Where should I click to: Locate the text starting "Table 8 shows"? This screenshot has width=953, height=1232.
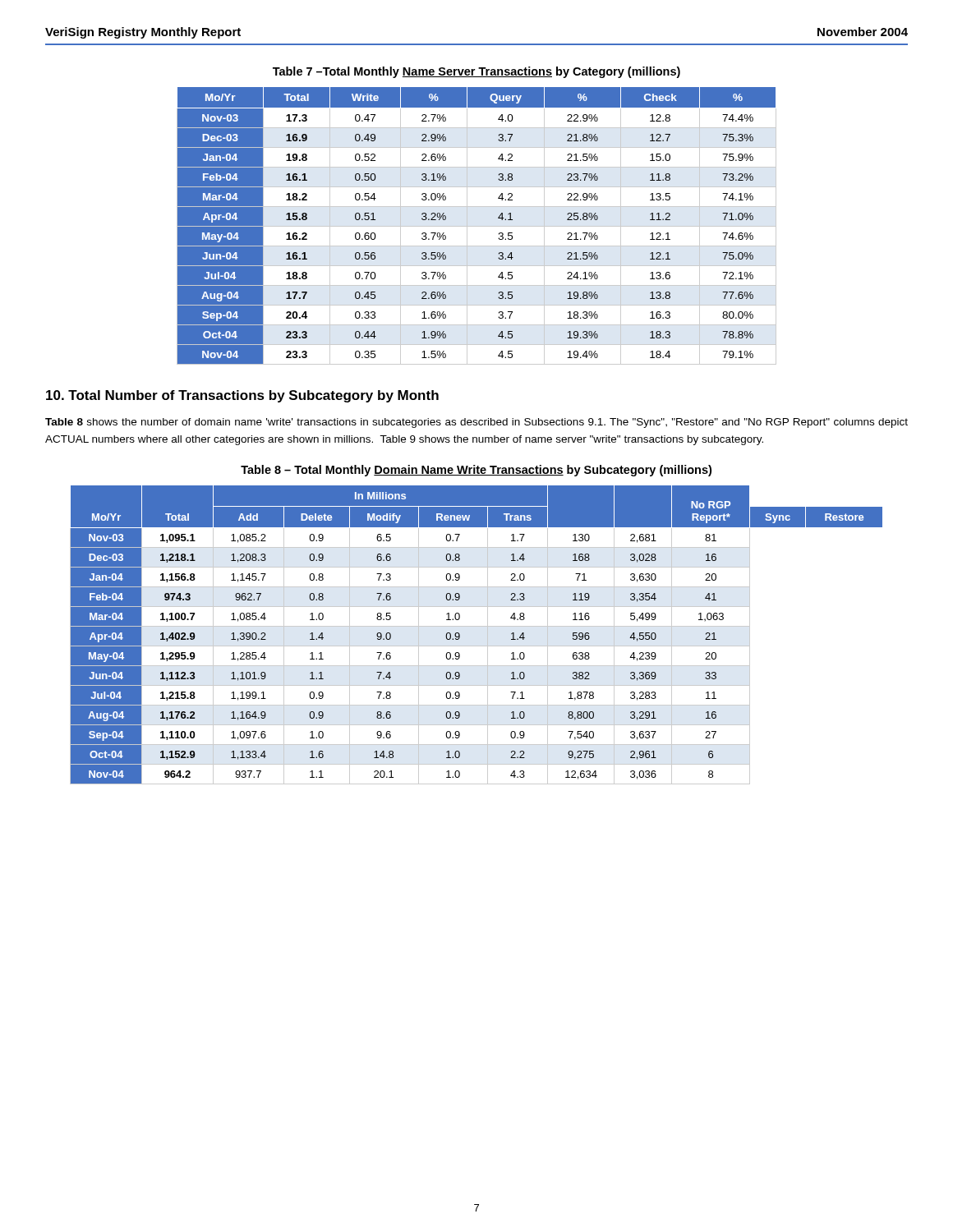[x=476, y=430]
